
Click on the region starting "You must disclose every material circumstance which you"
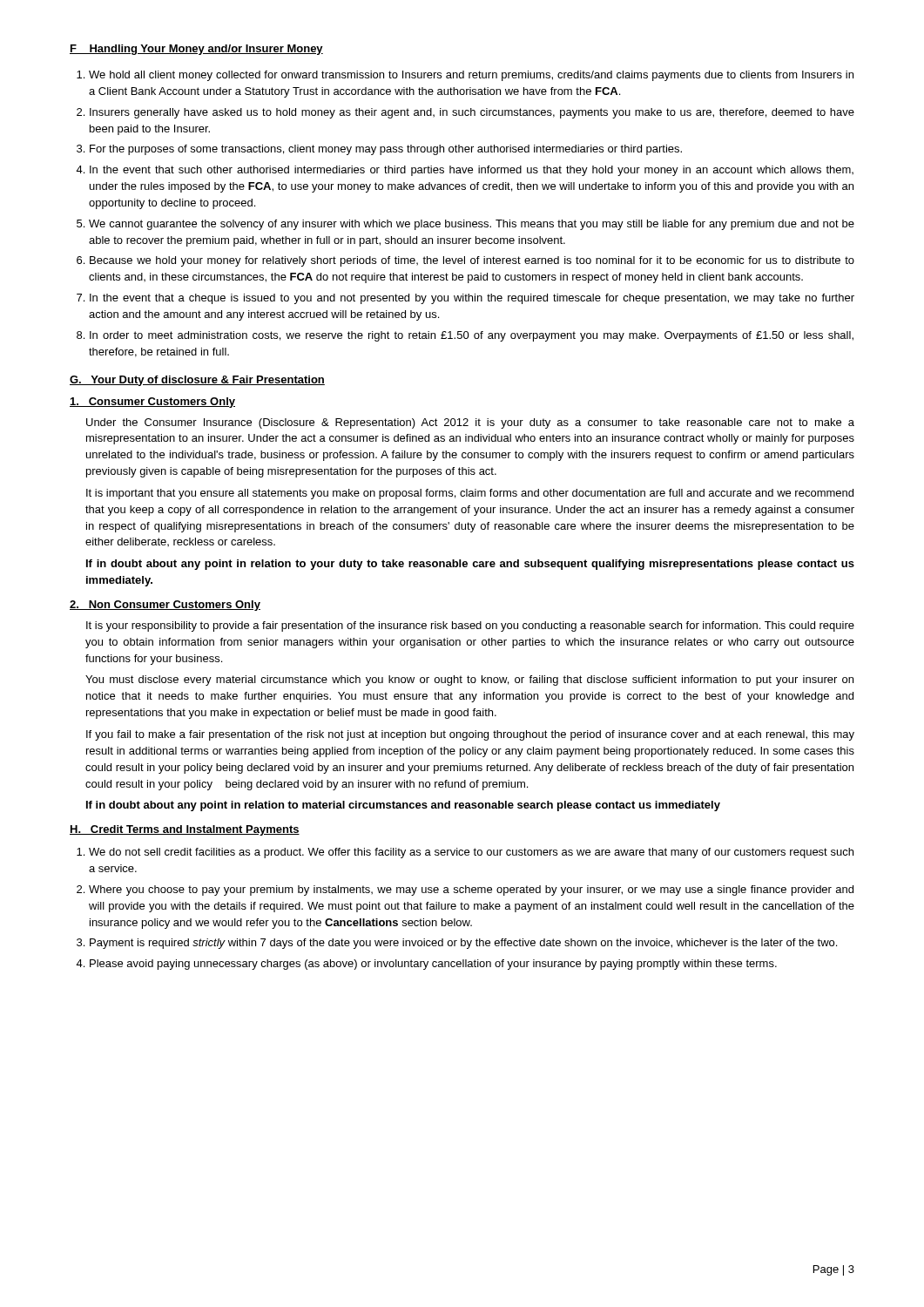[470, 696]
